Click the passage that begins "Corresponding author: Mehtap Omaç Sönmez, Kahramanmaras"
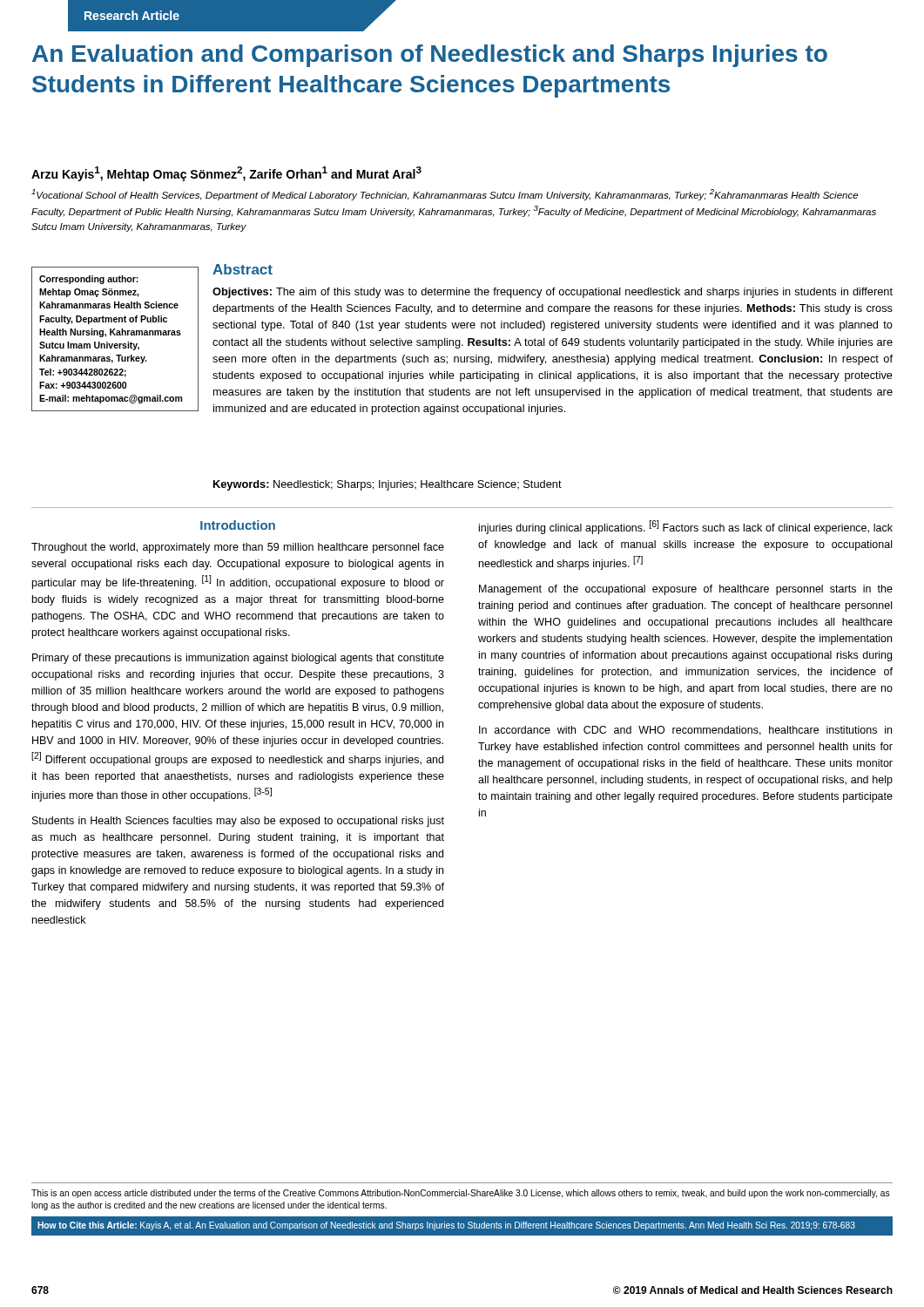The height and width of the screenshot is (1307, 924). [111, 338]
